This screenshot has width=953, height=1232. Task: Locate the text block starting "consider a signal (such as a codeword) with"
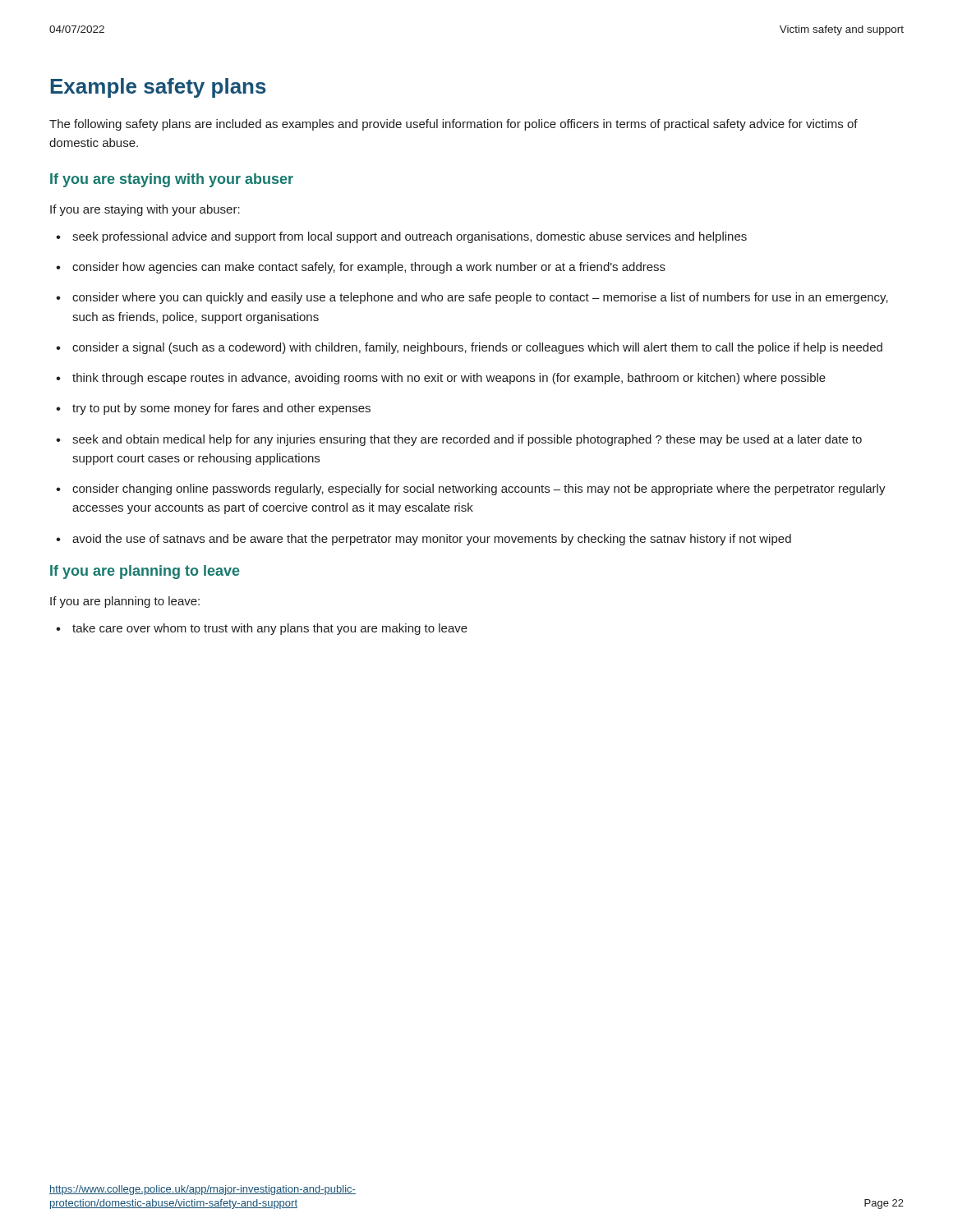[478, 347]
